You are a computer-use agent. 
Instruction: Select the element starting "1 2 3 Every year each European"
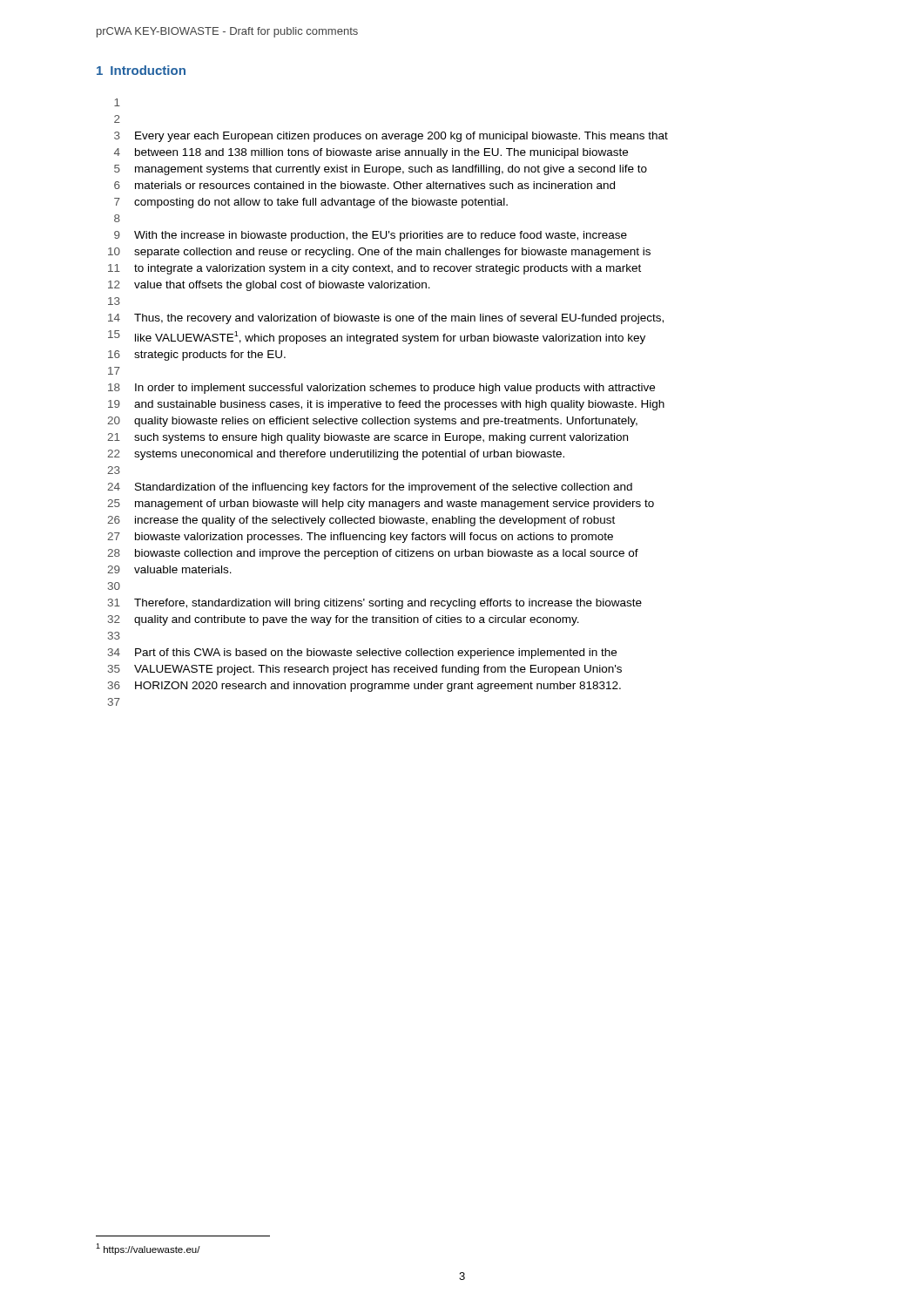[x=462, y=402]
